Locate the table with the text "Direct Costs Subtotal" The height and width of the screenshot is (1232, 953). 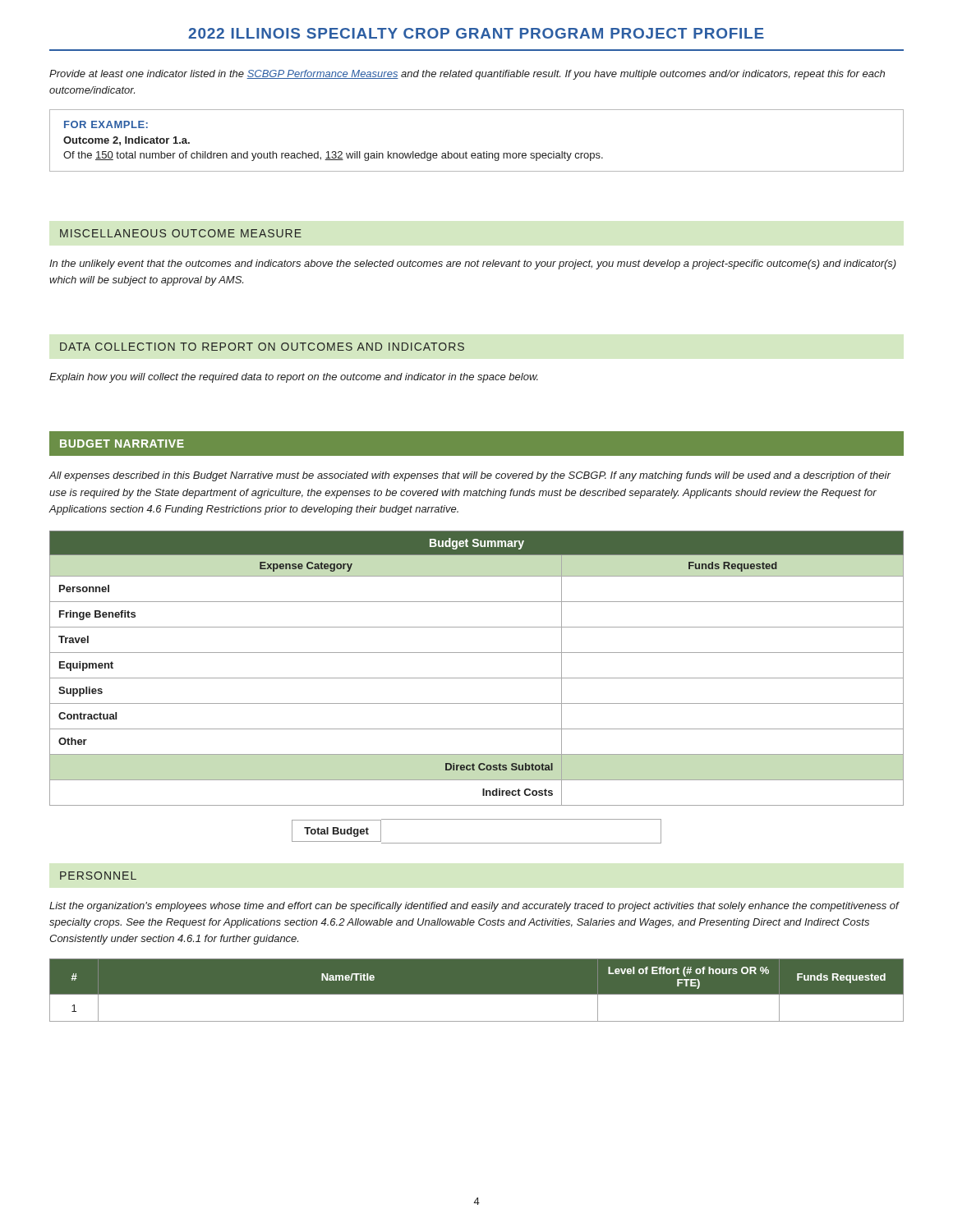(476, 668)
